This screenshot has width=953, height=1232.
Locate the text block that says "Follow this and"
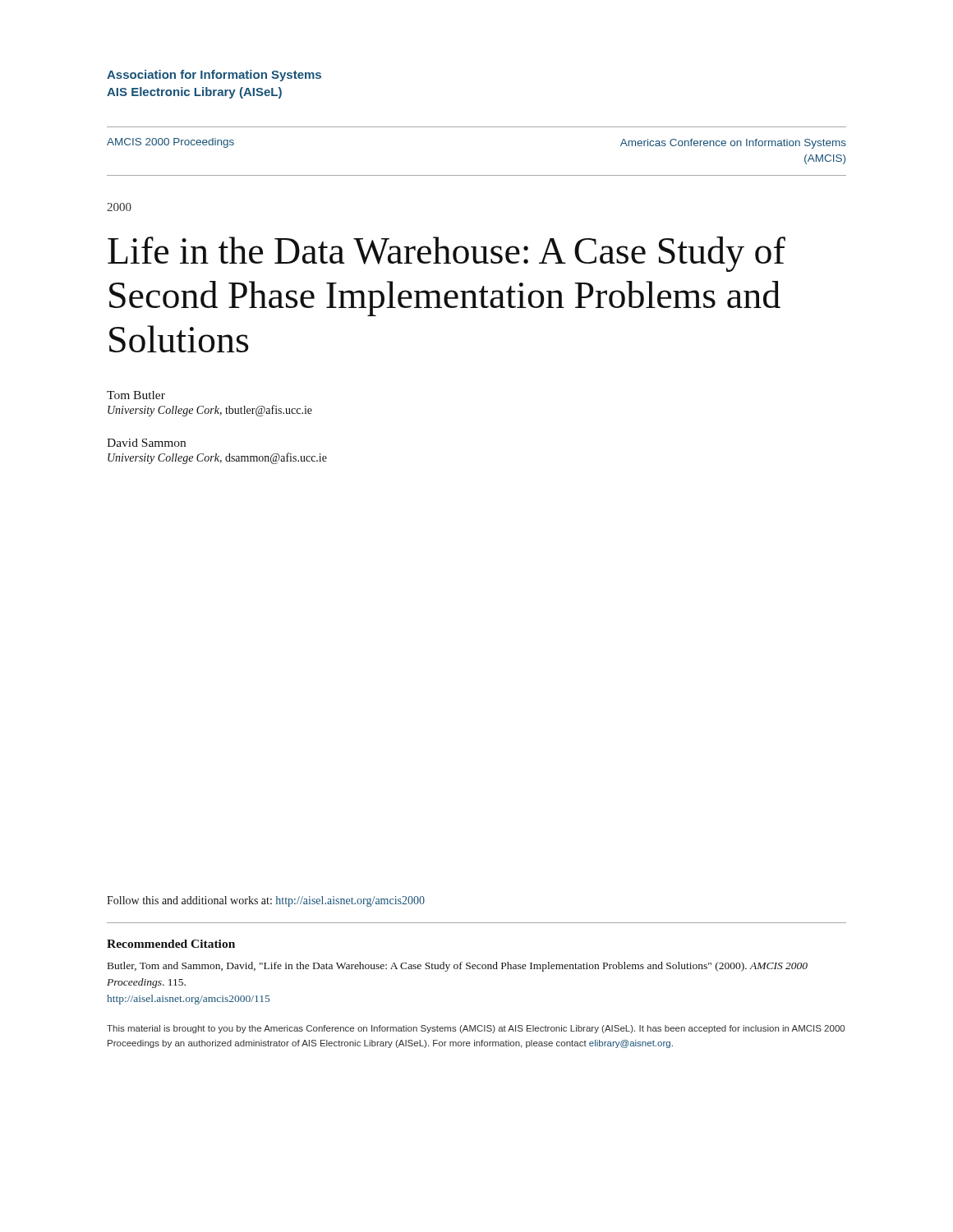click(x=266, y=900)
